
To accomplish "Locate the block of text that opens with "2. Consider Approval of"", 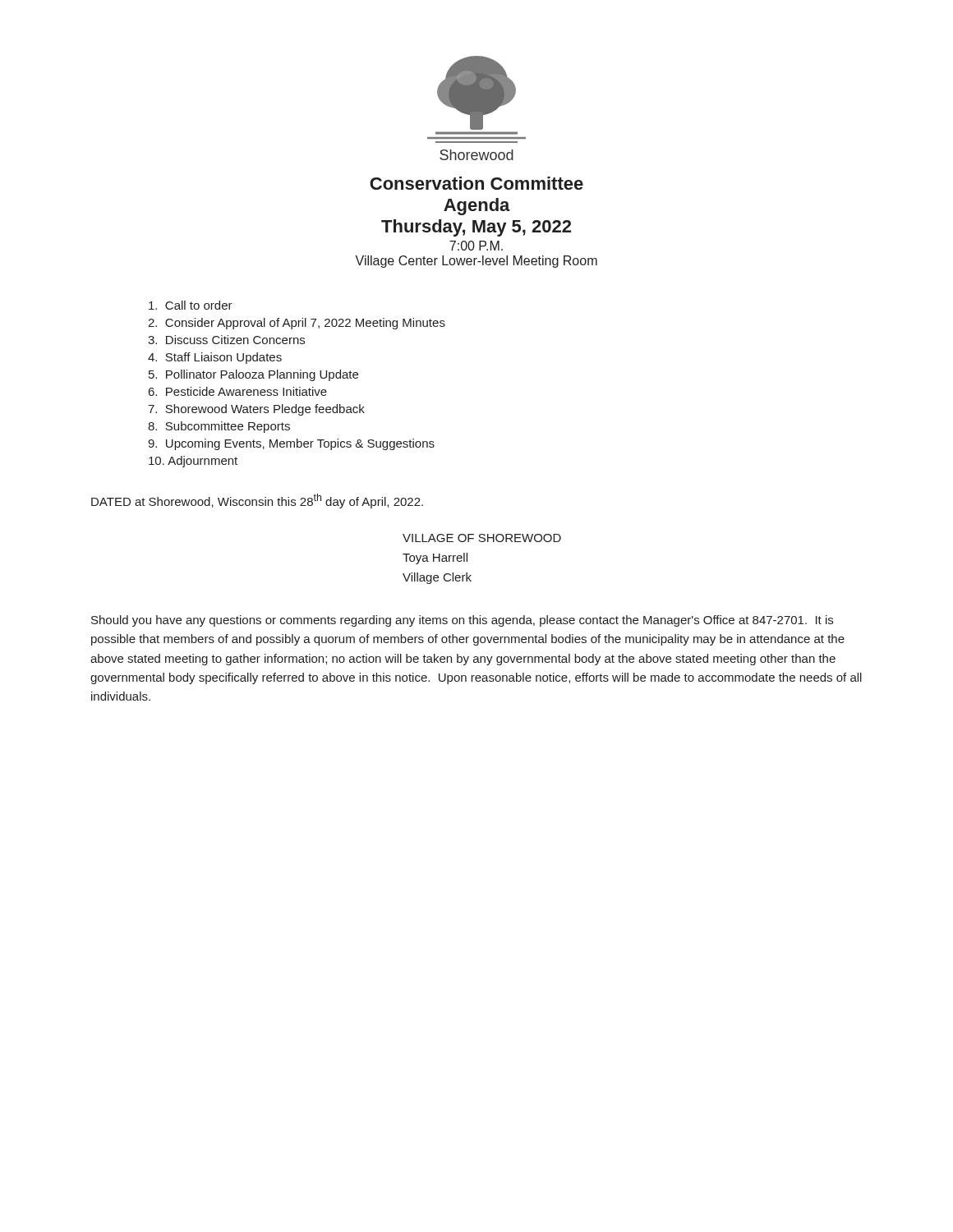I will click(x=297, y=322).
